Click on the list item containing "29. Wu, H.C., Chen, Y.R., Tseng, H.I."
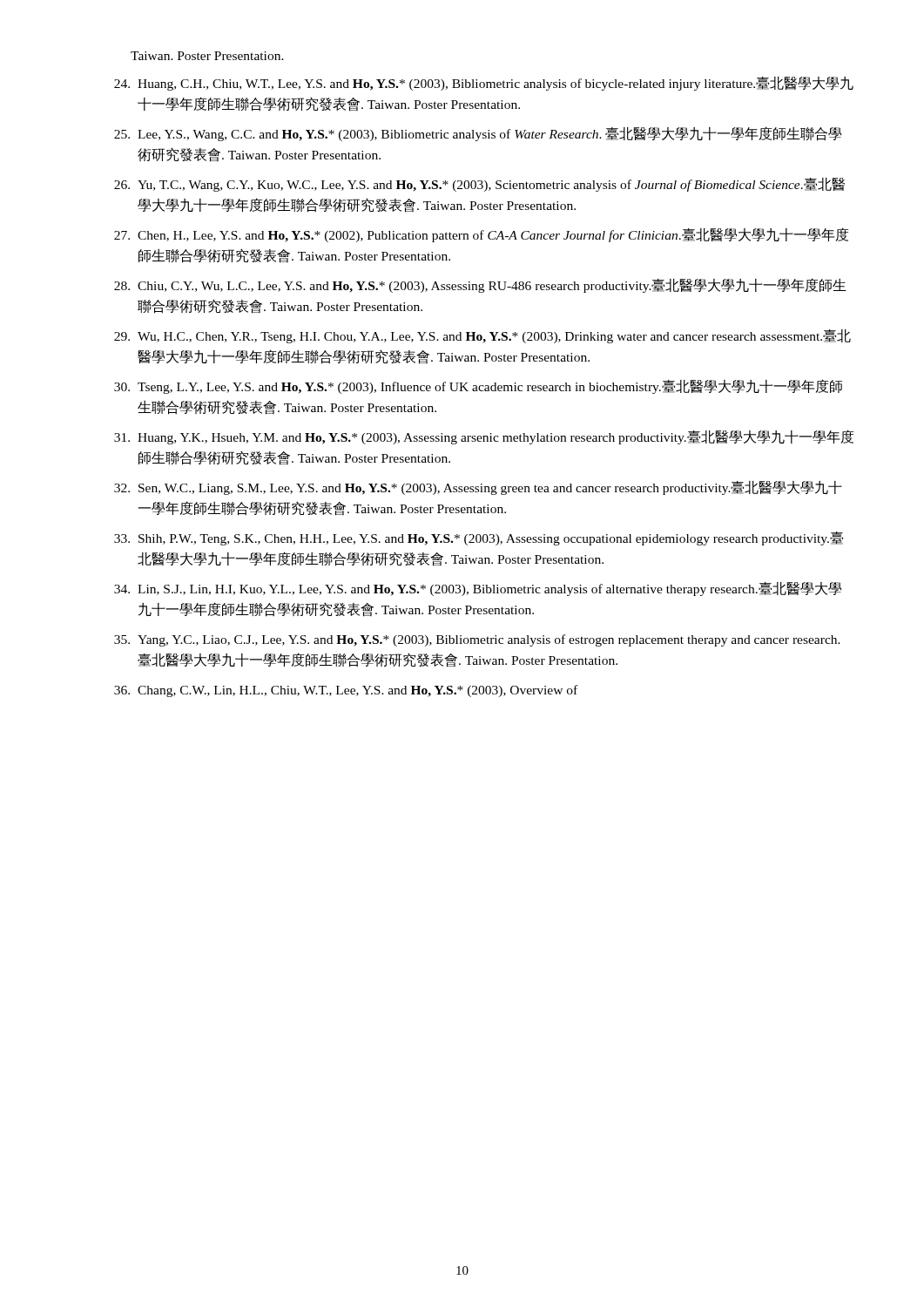Screen dimensions: 1307x924 coord(474,347)
